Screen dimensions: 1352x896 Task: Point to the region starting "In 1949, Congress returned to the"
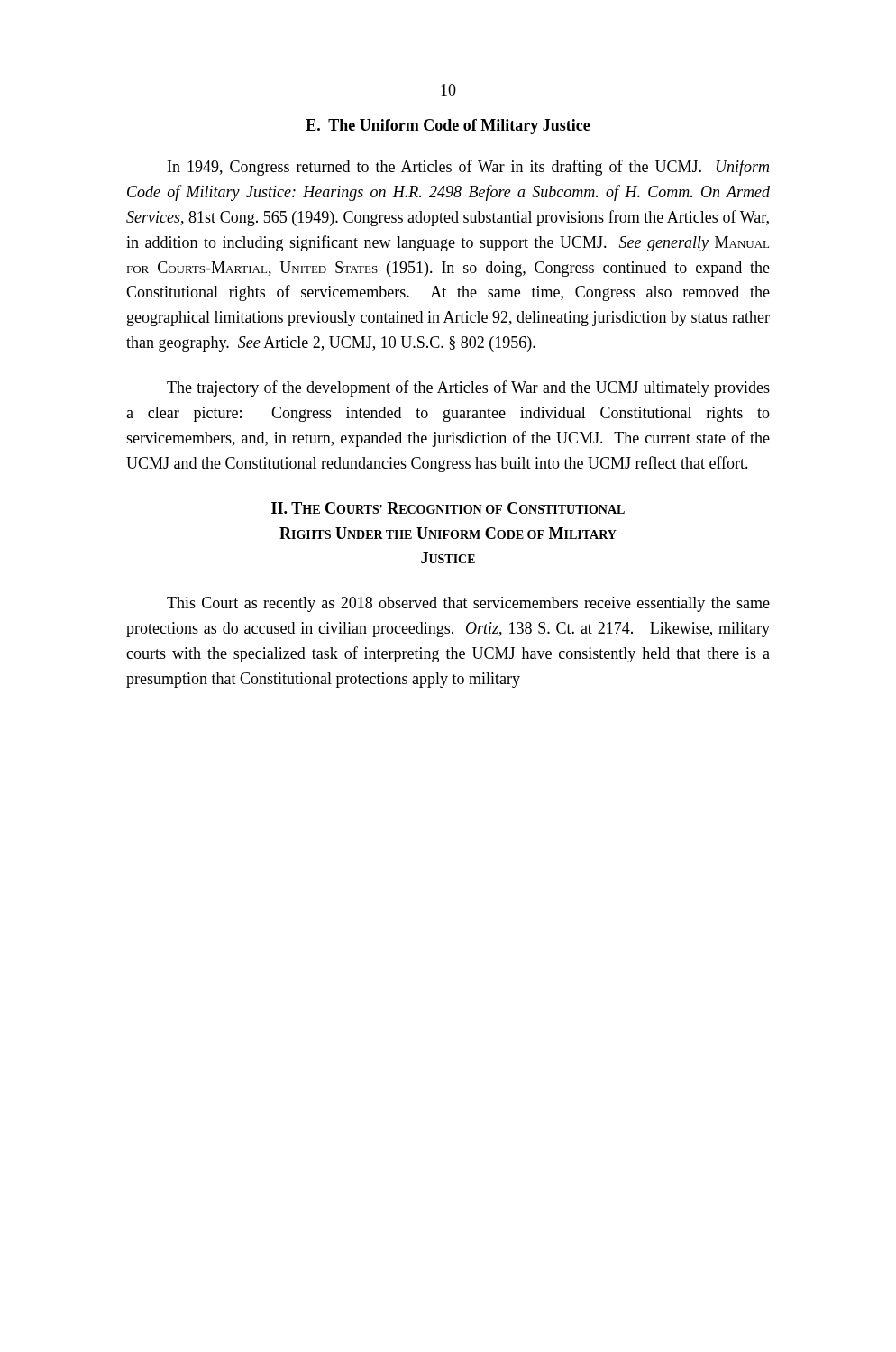(448, 256)
